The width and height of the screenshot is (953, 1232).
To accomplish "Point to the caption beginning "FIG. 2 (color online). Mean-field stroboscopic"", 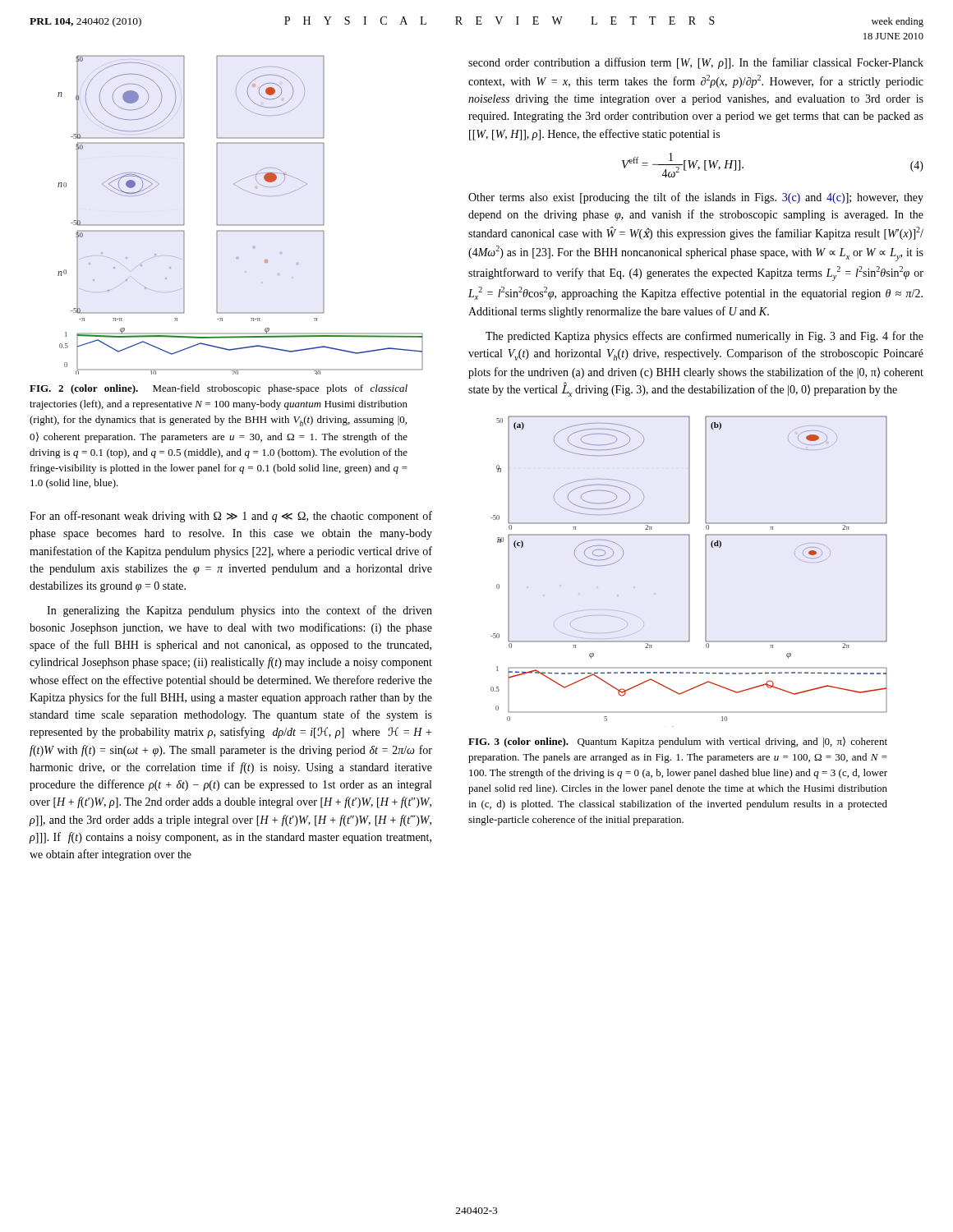I will click(x=219, y=435).
